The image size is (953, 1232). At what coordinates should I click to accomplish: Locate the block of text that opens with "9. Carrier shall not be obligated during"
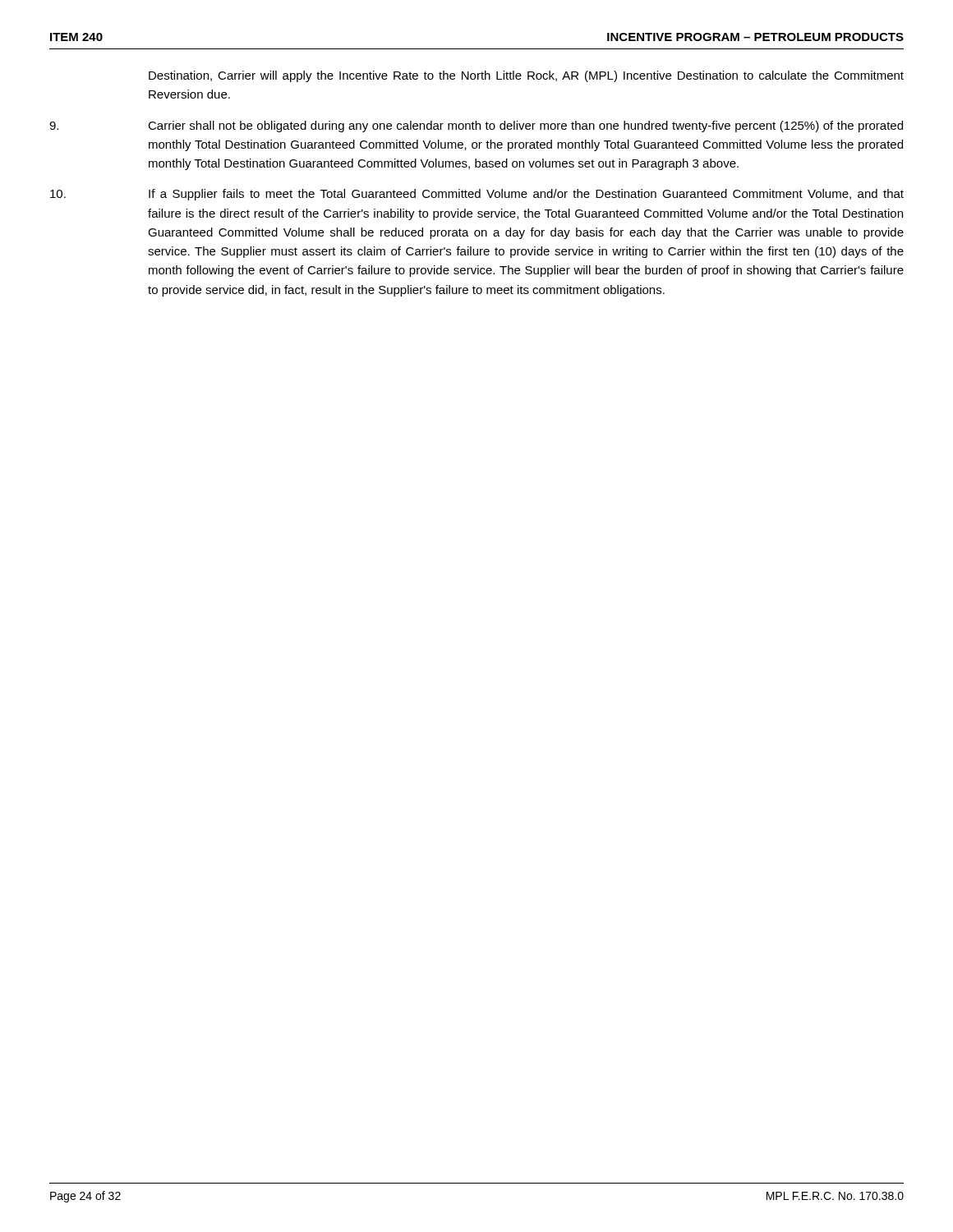point(476,144)
